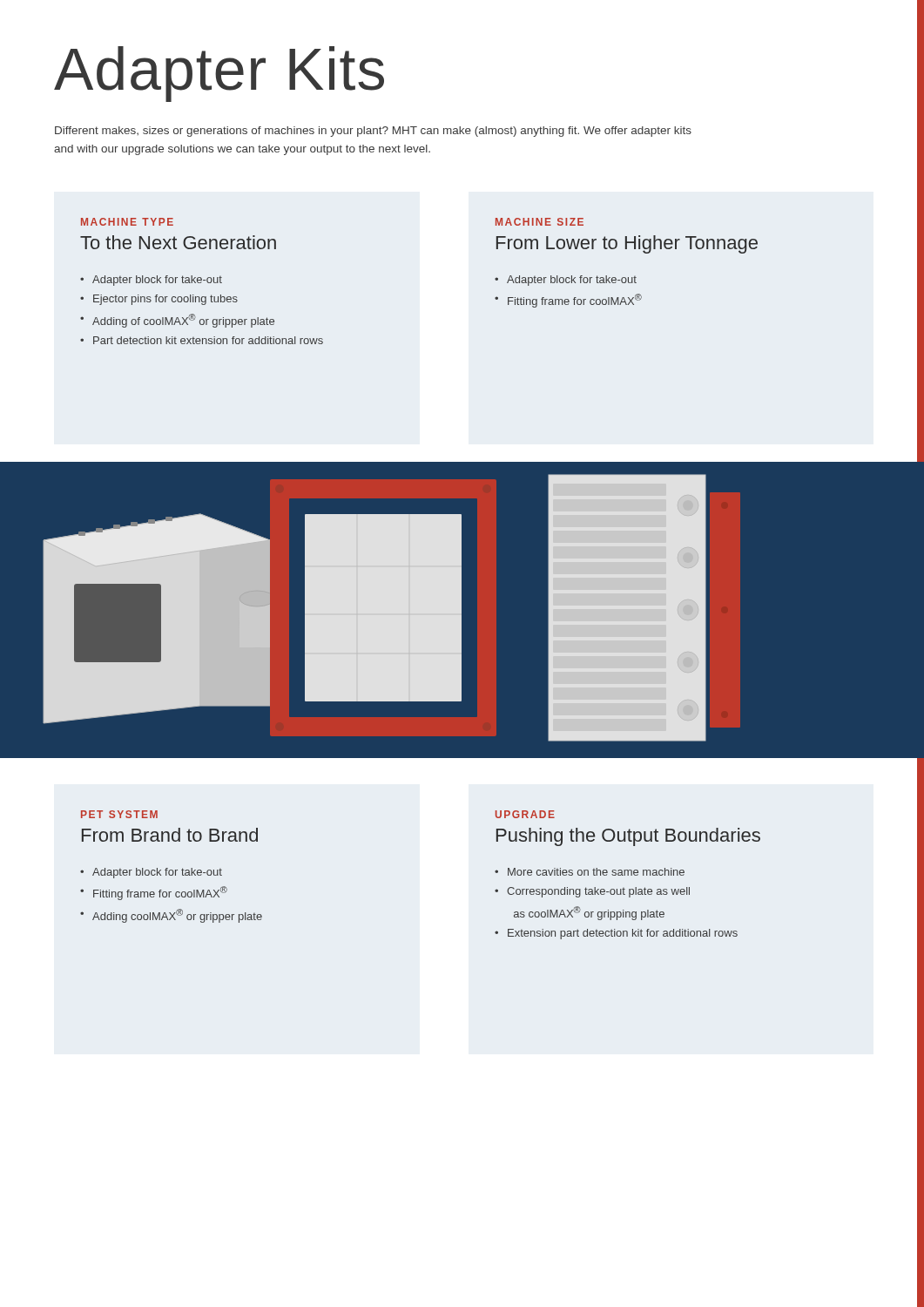Select the text block containing "Different makes, sizes or generations of machines in"
Viewport: 924px width, 1307px height.
(x=373, y=139)
